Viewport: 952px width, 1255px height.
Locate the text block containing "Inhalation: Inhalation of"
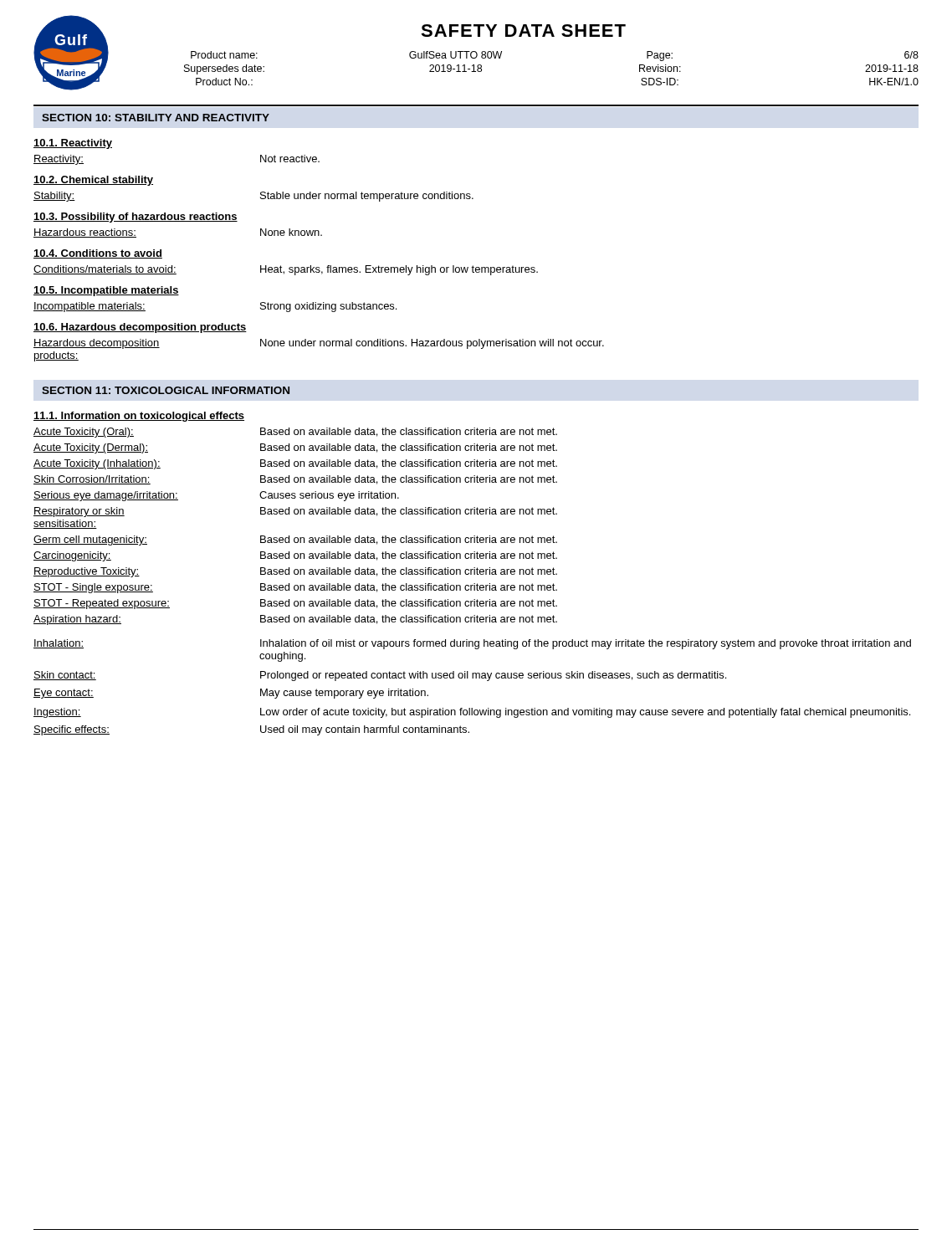[x=476, y=649]
